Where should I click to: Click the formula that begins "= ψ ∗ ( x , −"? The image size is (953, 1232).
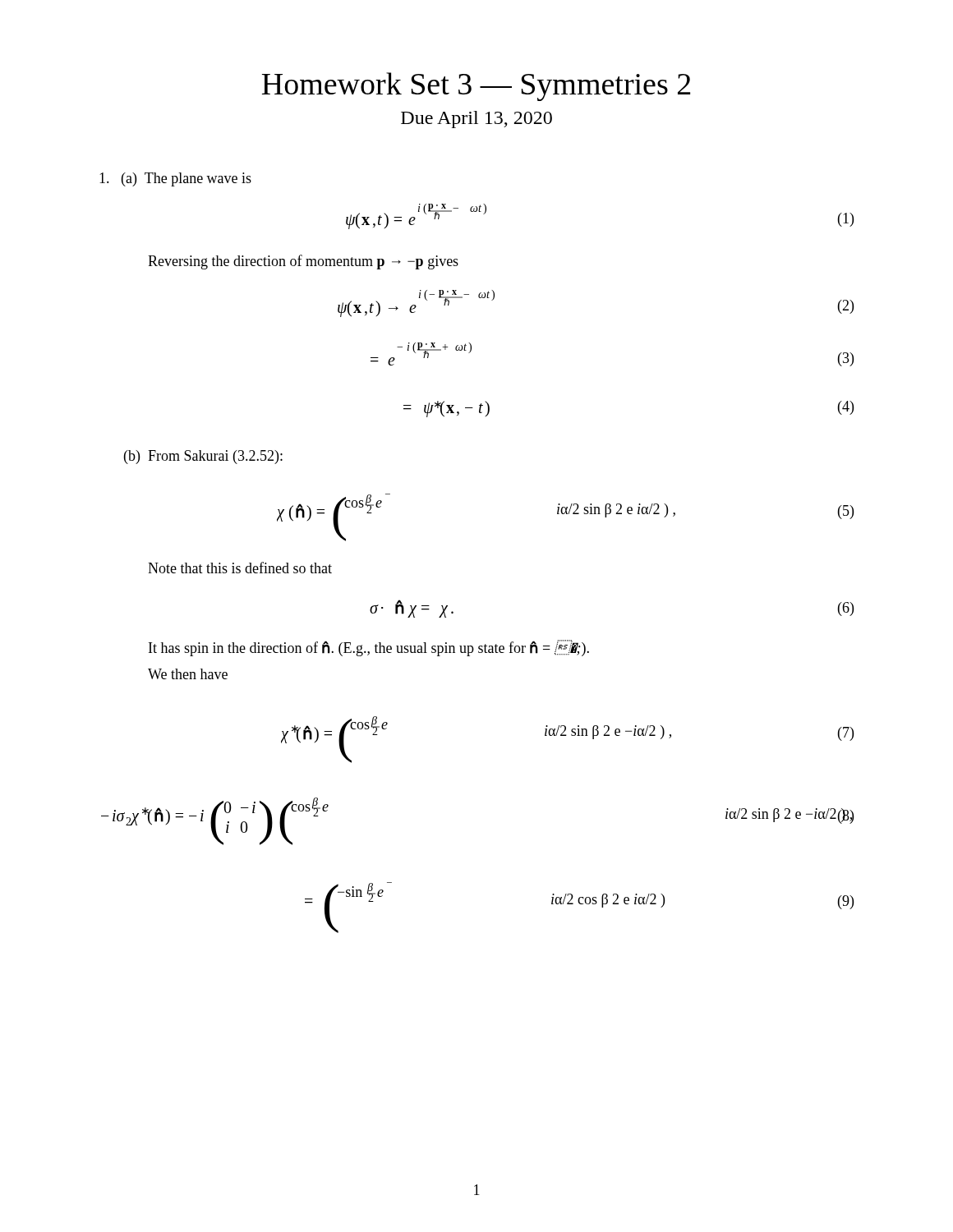pyautogui.click(x=450, y=409)
